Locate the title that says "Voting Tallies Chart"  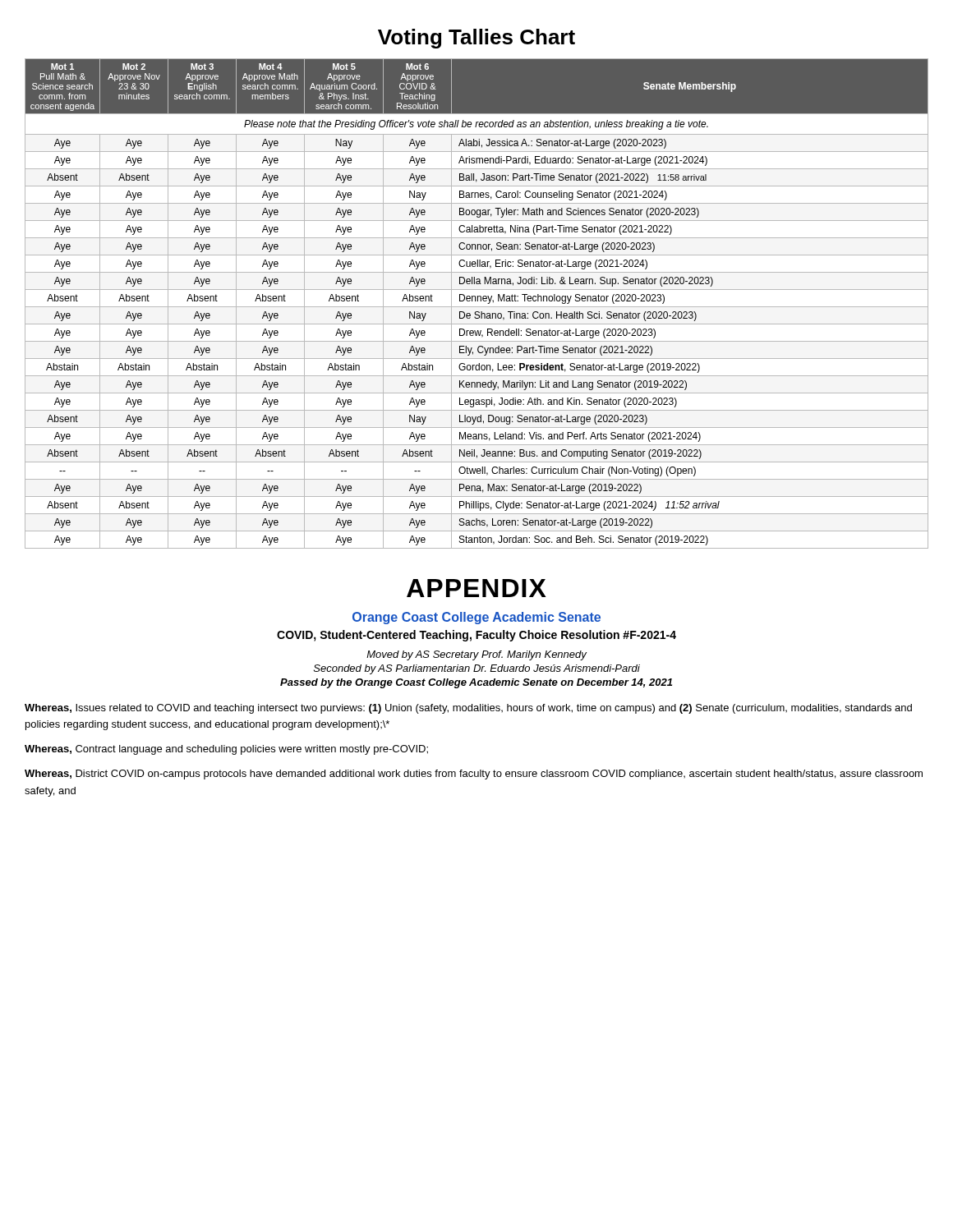point(476,37)
